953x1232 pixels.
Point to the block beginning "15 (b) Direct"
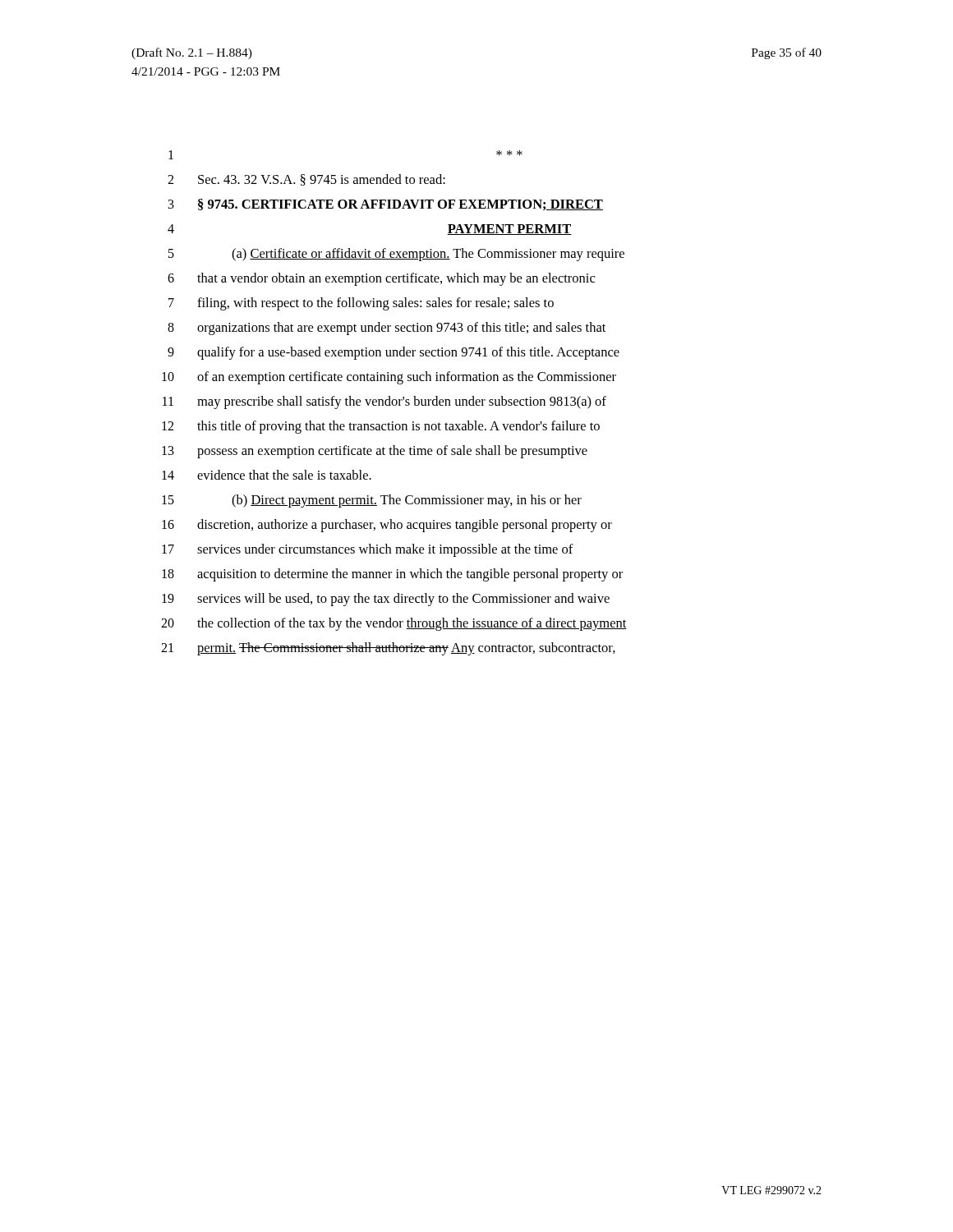[476, 500]
